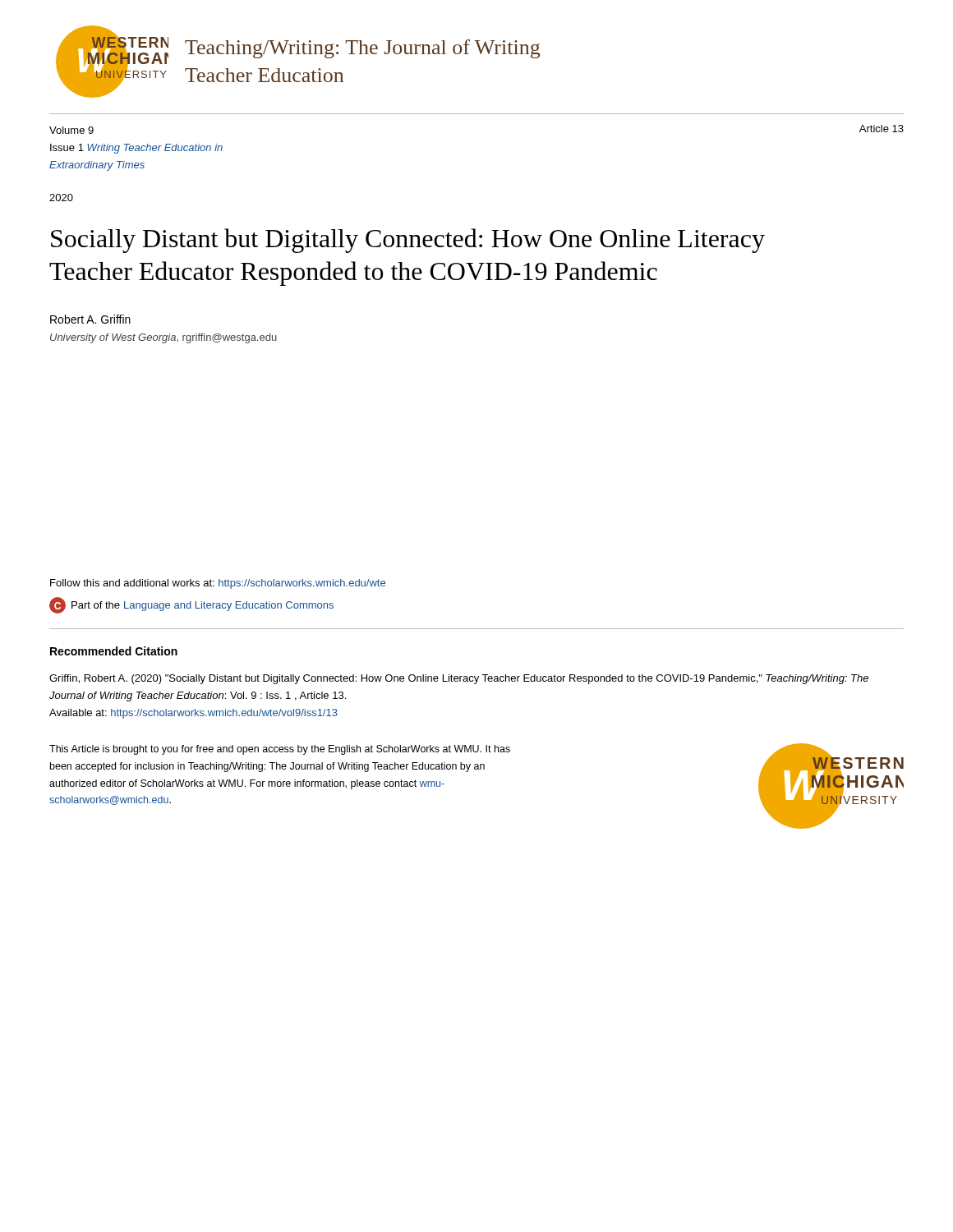This screenshot has width=953, height=1232.
Task: Navigate to the text block starting "Recommended Citation"
Action: [114, 651]
